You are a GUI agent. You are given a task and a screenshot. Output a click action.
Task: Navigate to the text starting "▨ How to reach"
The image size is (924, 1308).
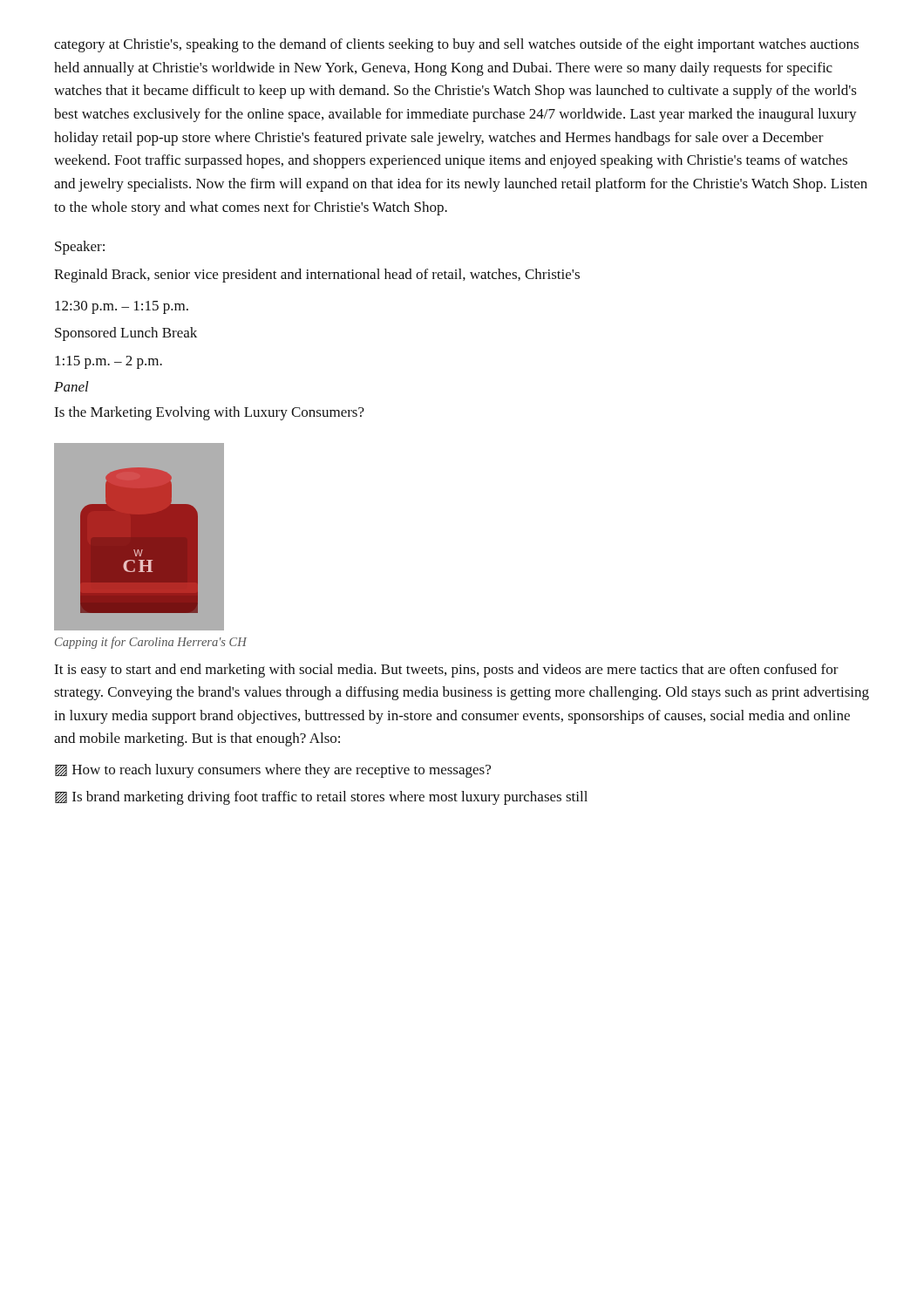(273, 770)
